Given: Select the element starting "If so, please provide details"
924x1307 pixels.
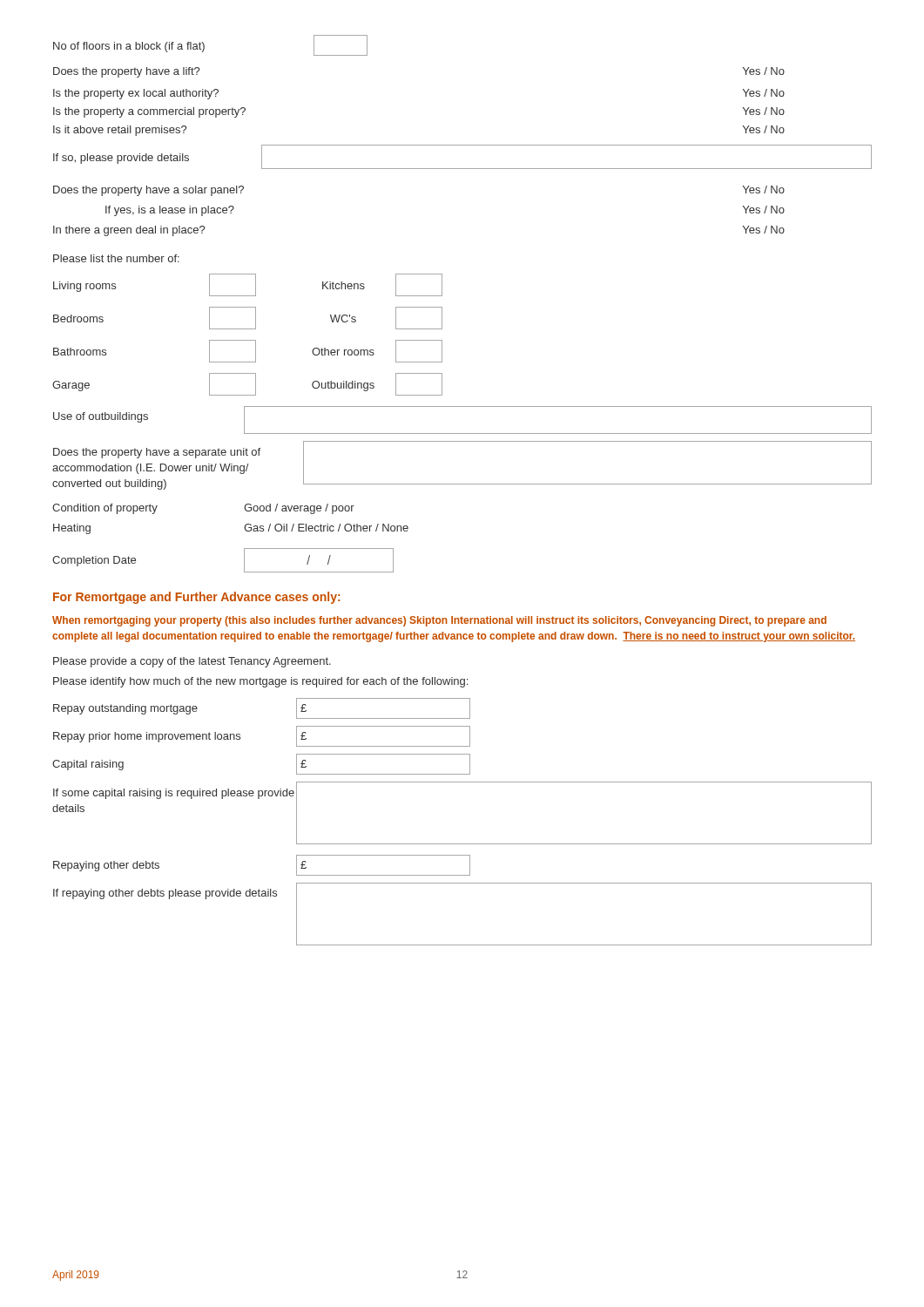Looking at the screenshot, I should coord(462,157).
